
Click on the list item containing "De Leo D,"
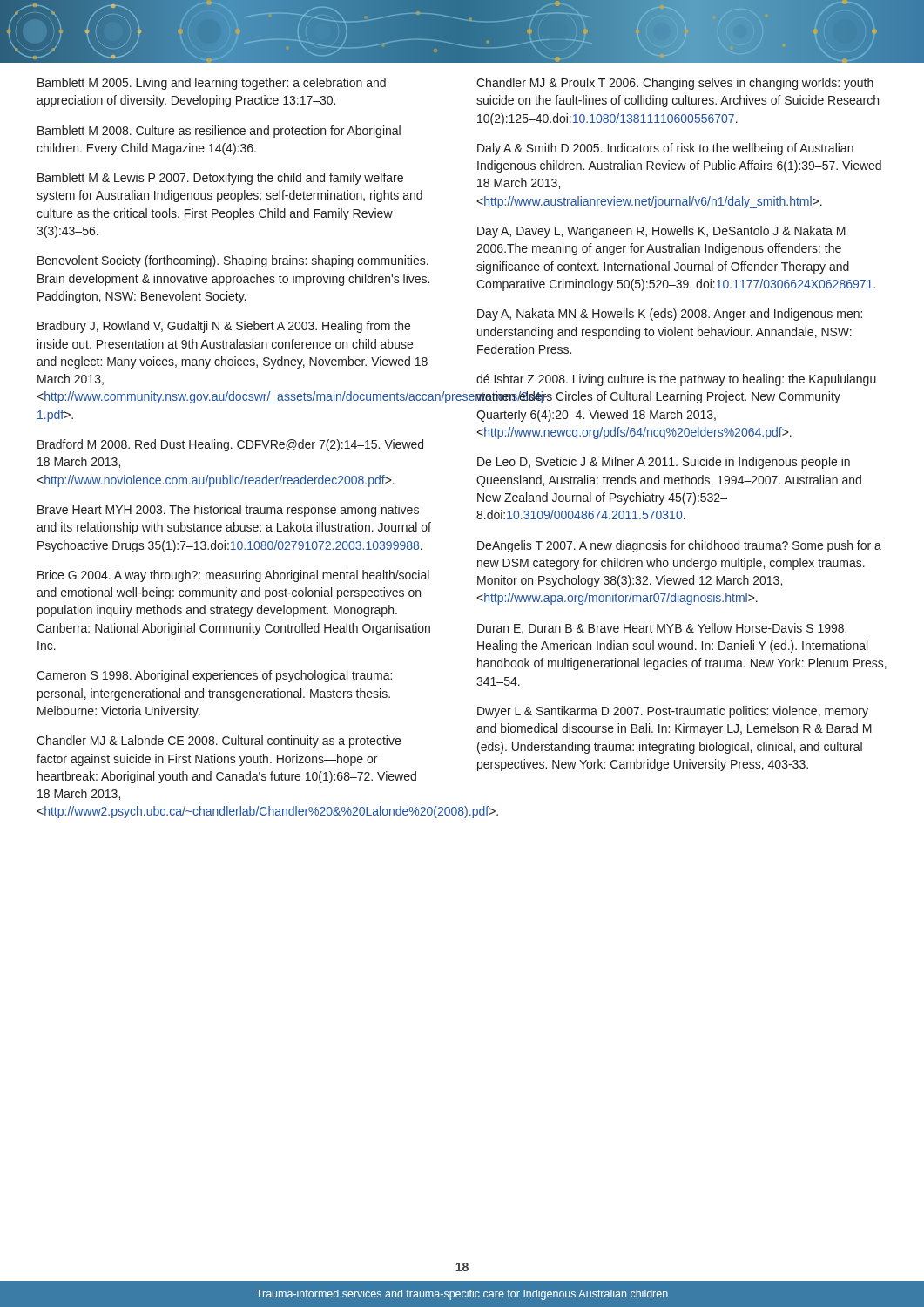pos(669,489)
